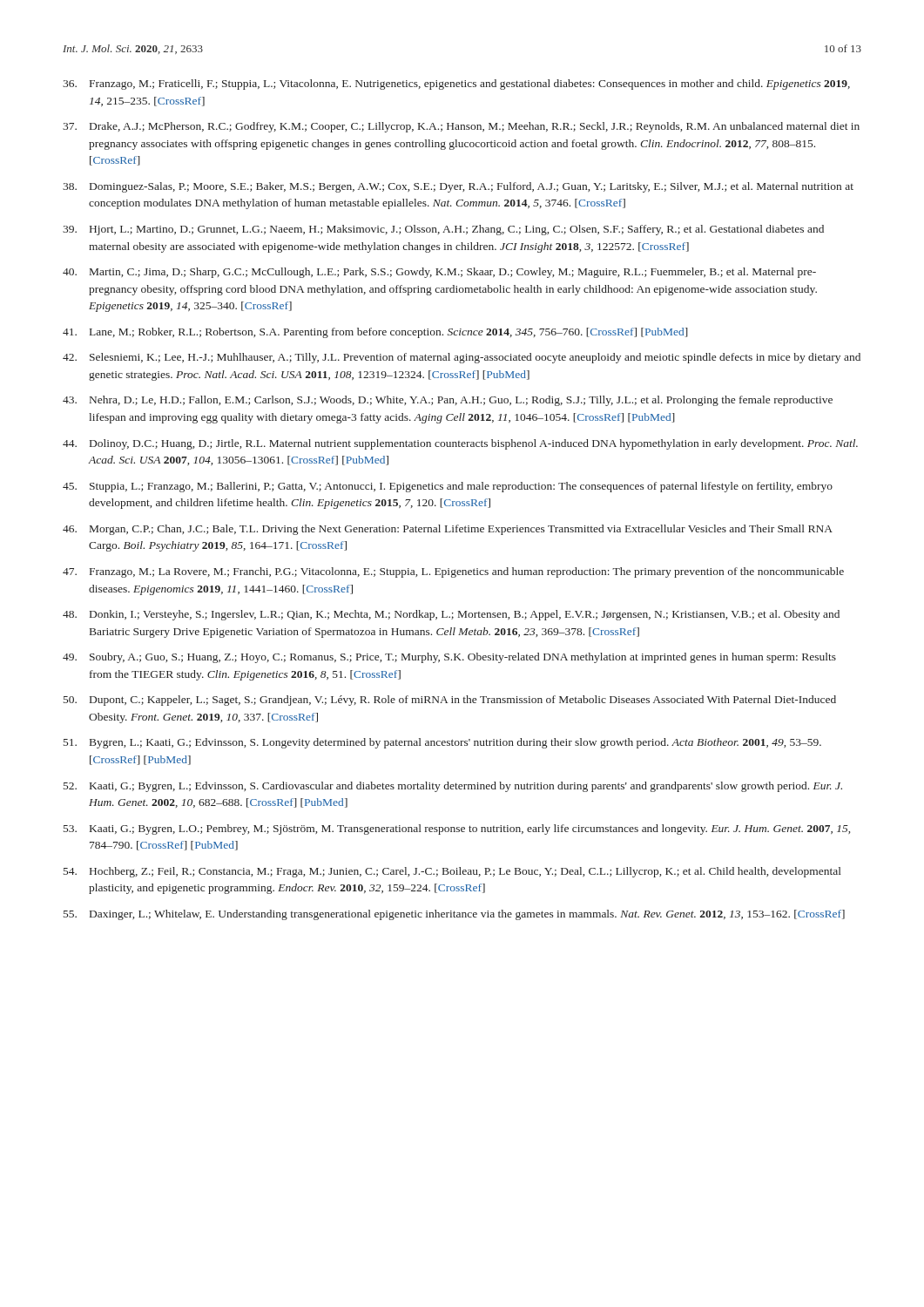Locate the block of text that opens with "43. Nehra, D.; Le, H.D.; Fallon,"
The image size is (924, 1307).
462,409
